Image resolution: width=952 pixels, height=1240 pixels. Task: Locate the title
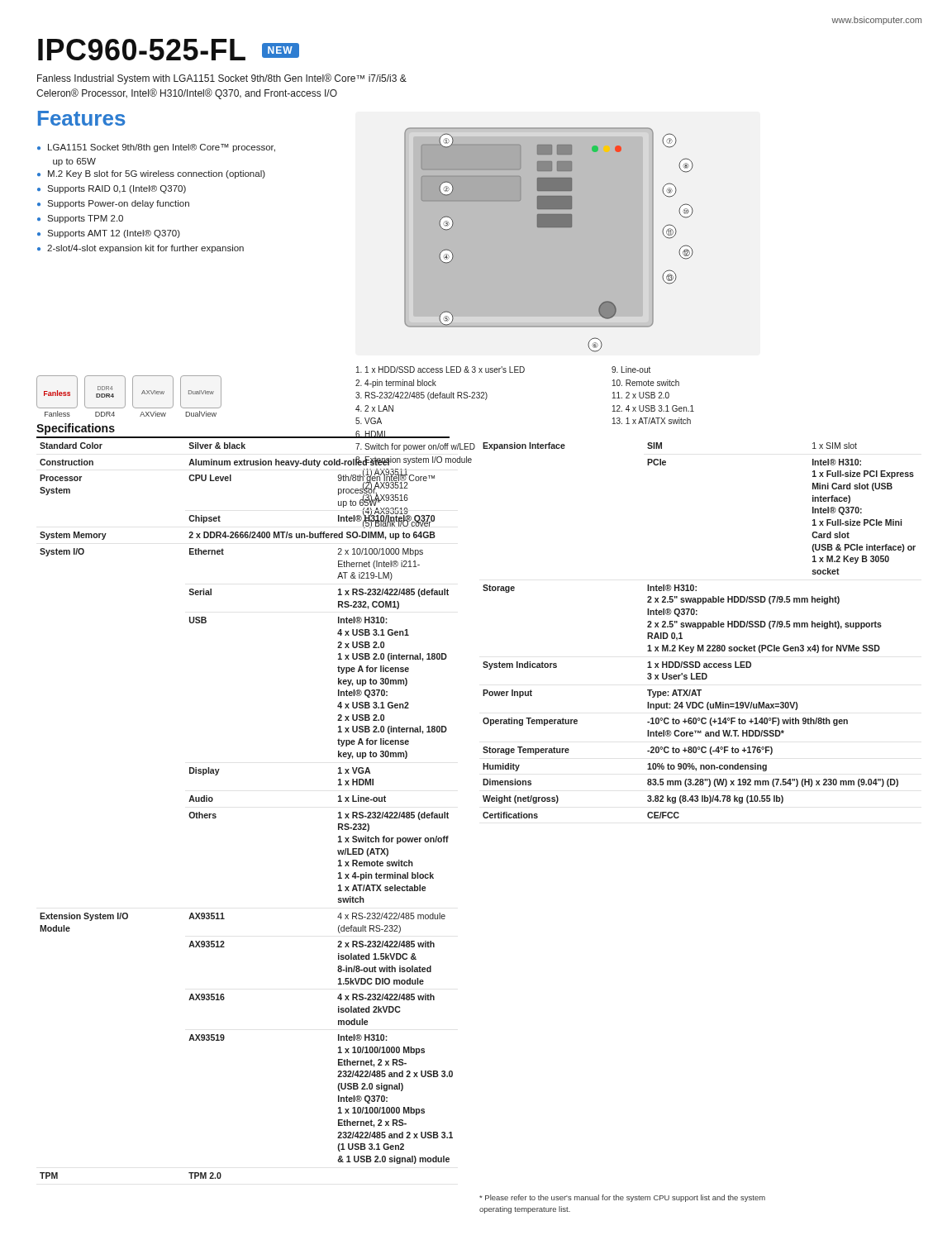[221, 67]
